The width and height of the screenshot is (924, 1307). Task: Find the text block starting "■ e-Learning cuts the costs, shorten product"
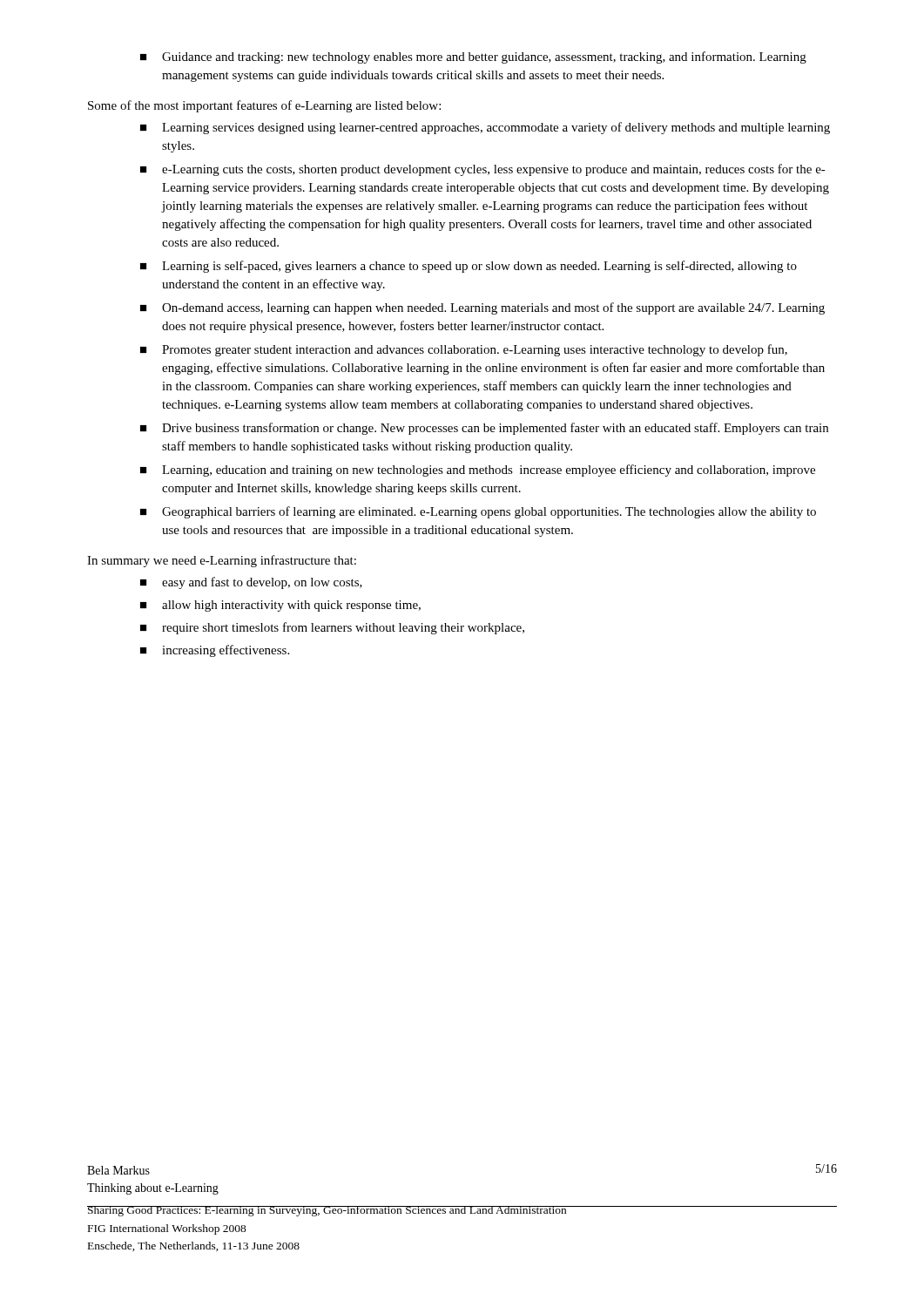pos(488,206)
